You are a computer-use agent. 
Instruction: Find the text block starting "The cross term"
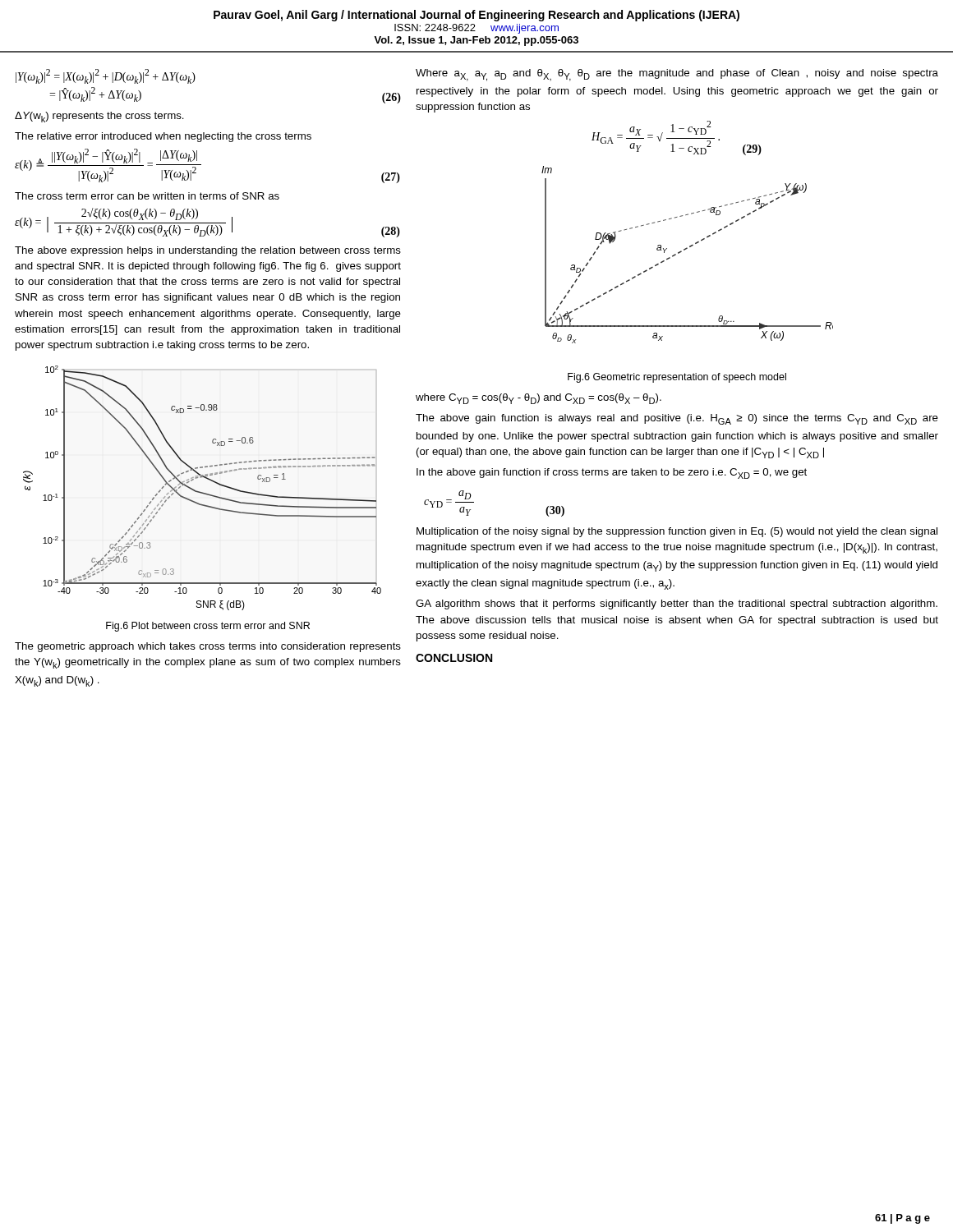coord(208,196)
